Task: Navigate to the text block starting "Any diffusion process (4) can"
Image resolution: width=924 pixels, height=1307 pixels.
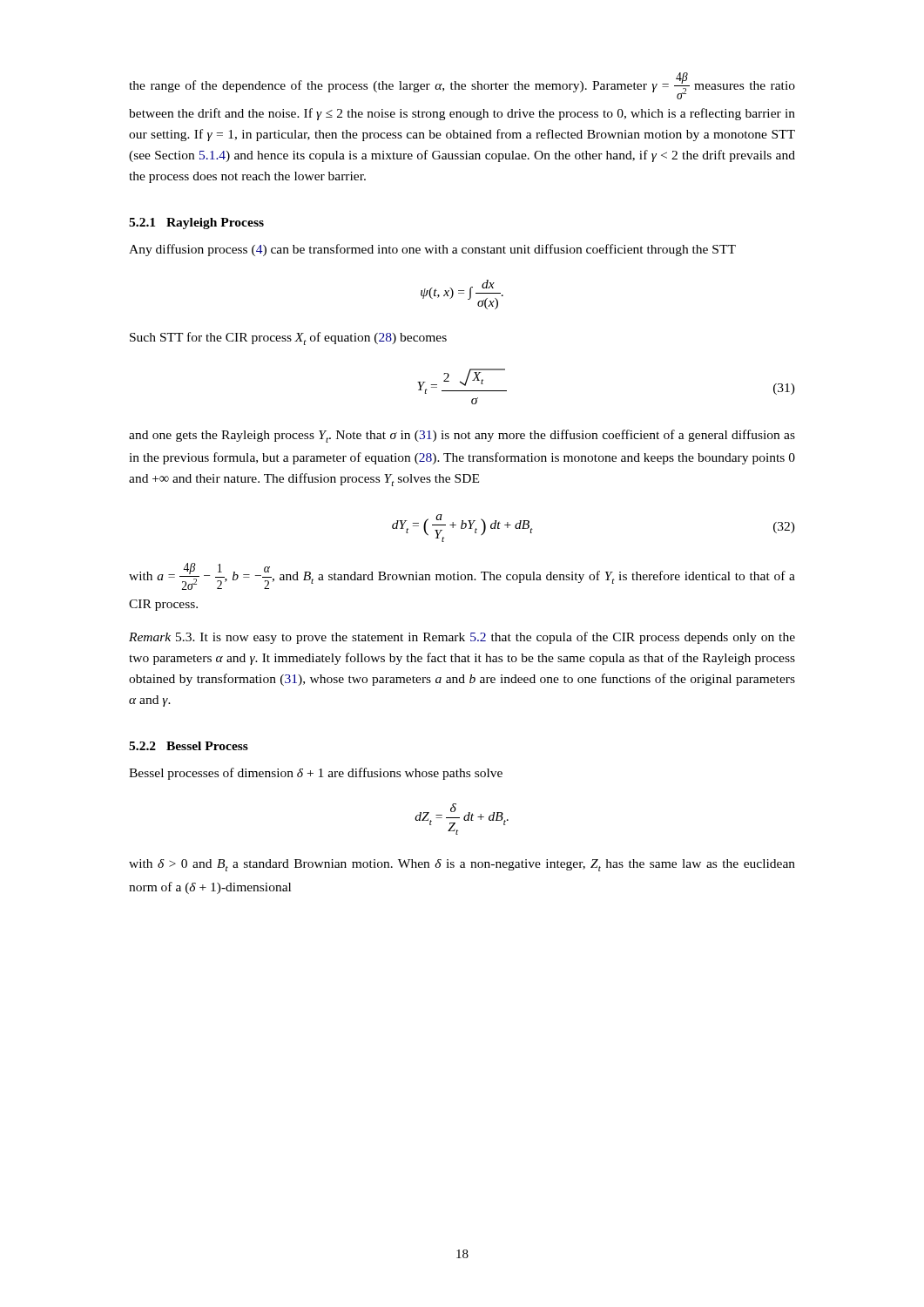Action: coord(432,249)
